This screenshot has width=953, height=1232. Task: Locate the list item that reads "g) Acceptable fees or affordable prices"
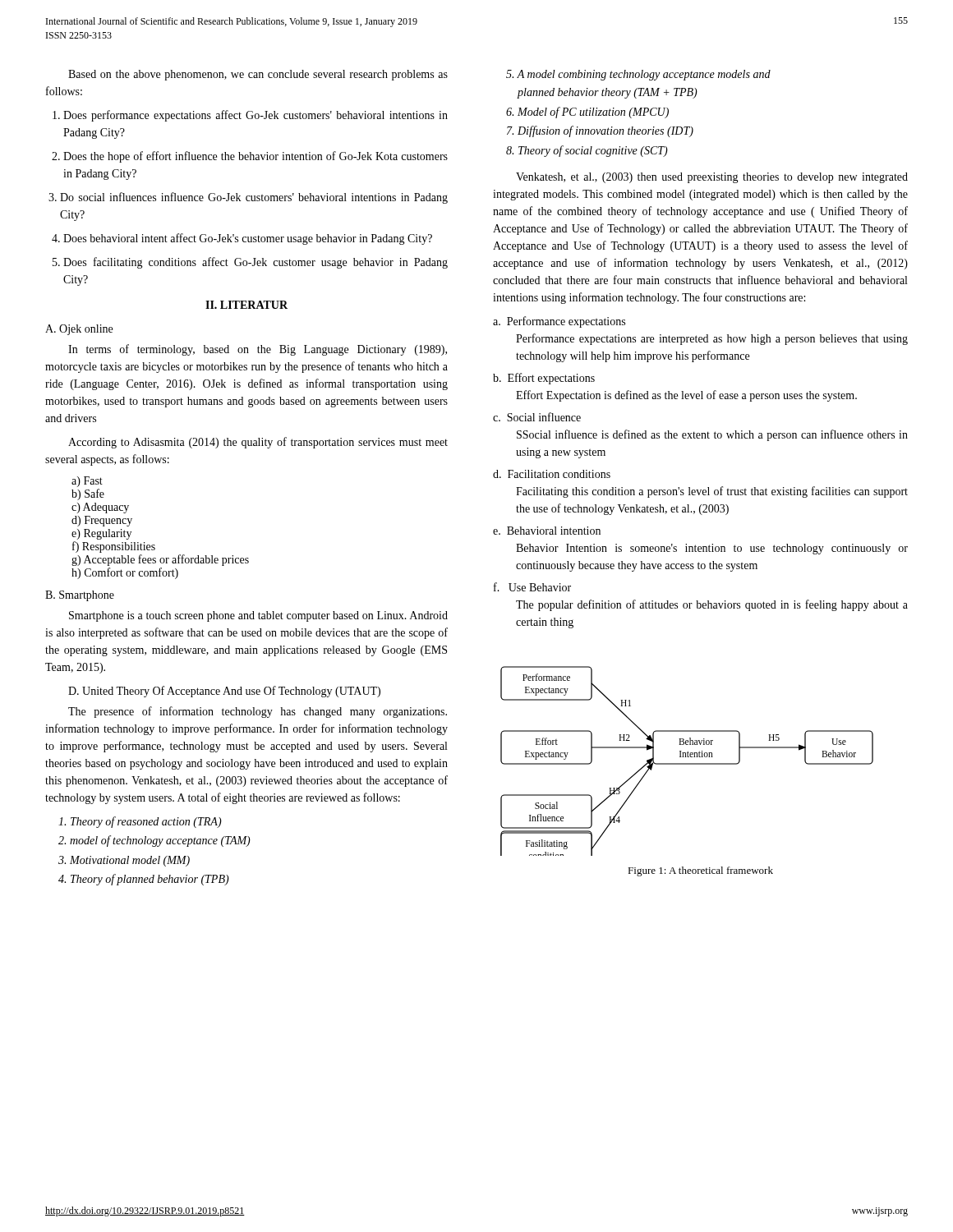[160, 560]
